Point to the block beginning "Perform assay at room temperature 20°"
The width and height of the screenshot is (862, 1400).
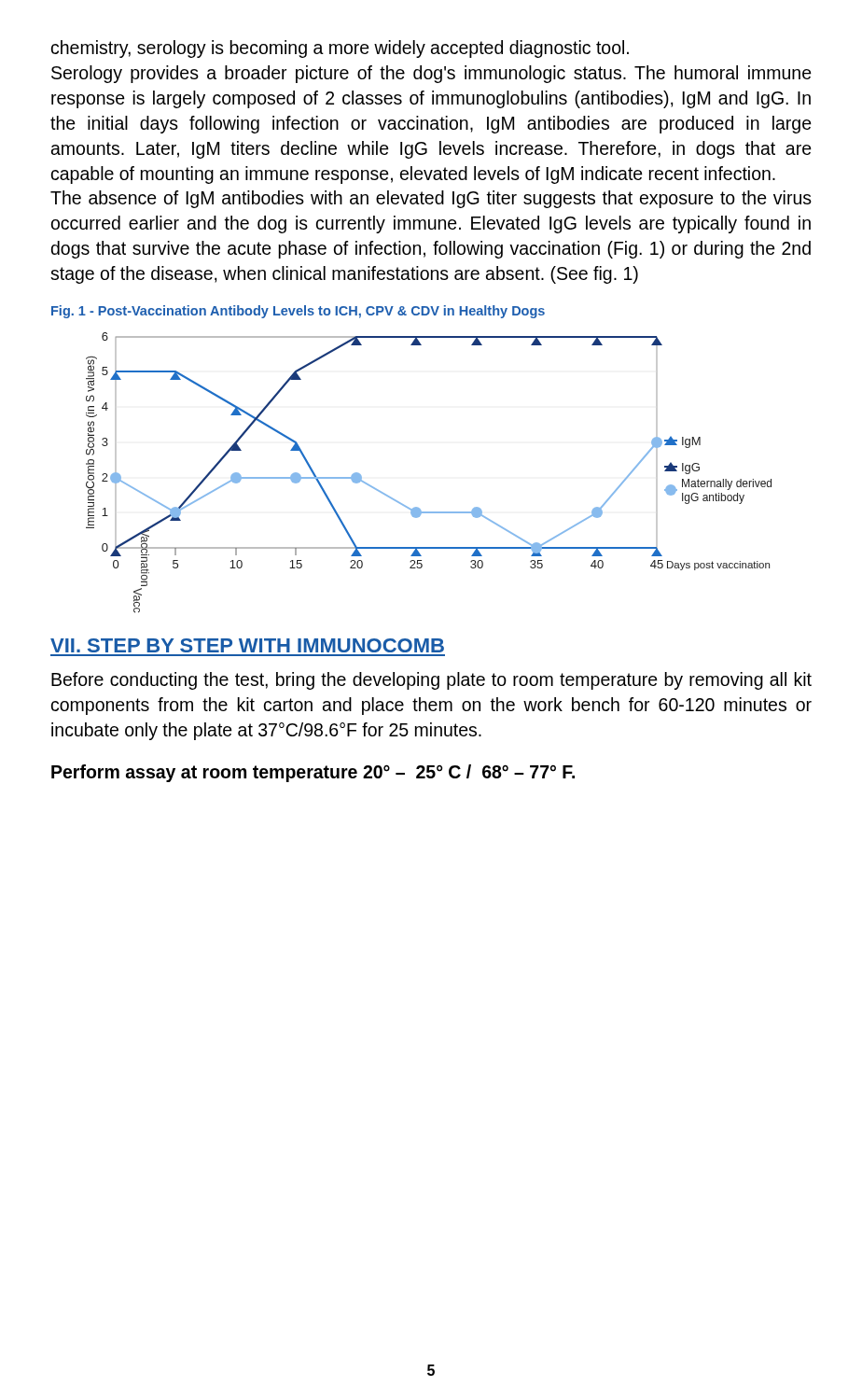click(x=313, y=772)
